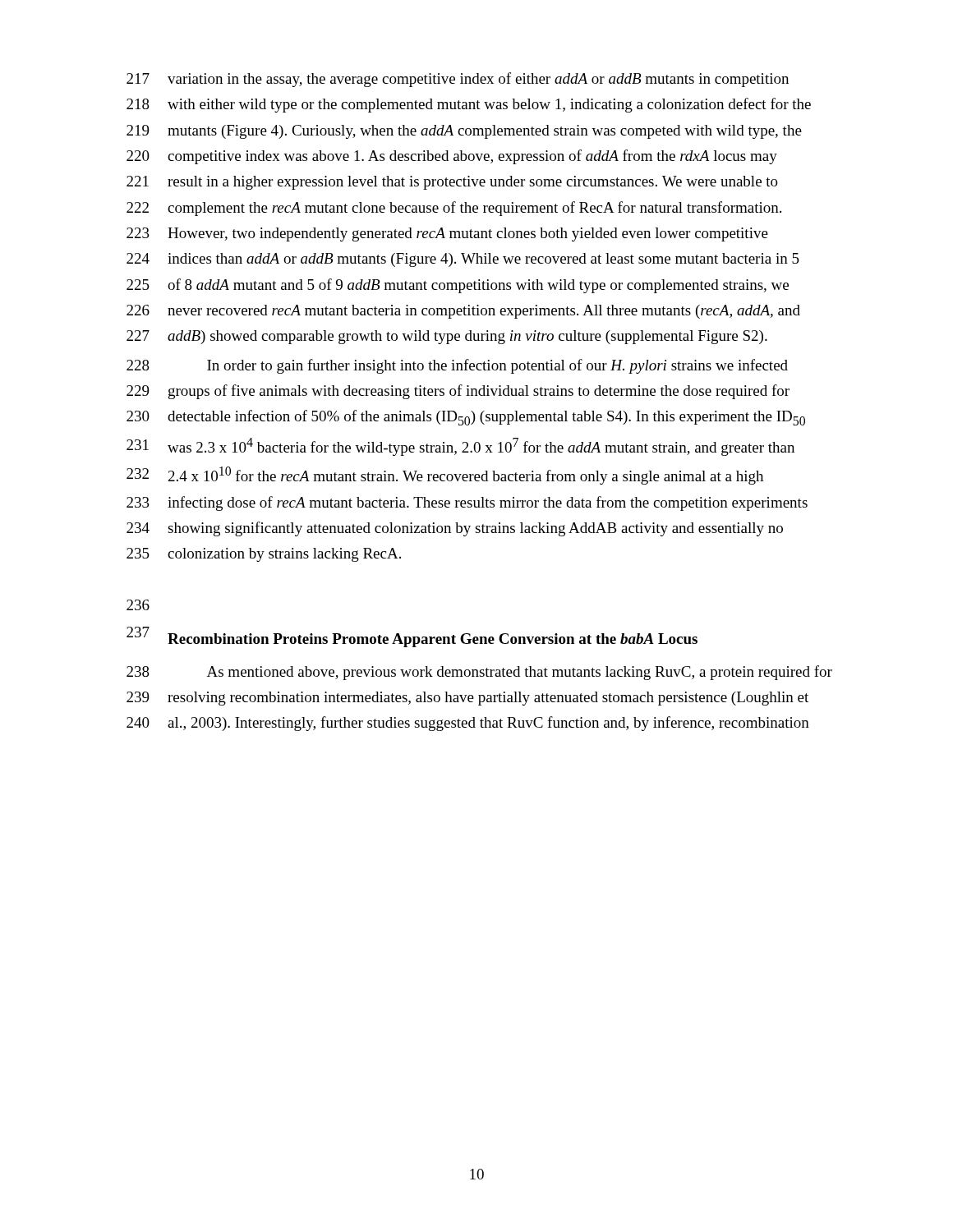
Task: Find the block on this page that starts "234 showing significantly attenuated colonization"
Action: (476, 528)
